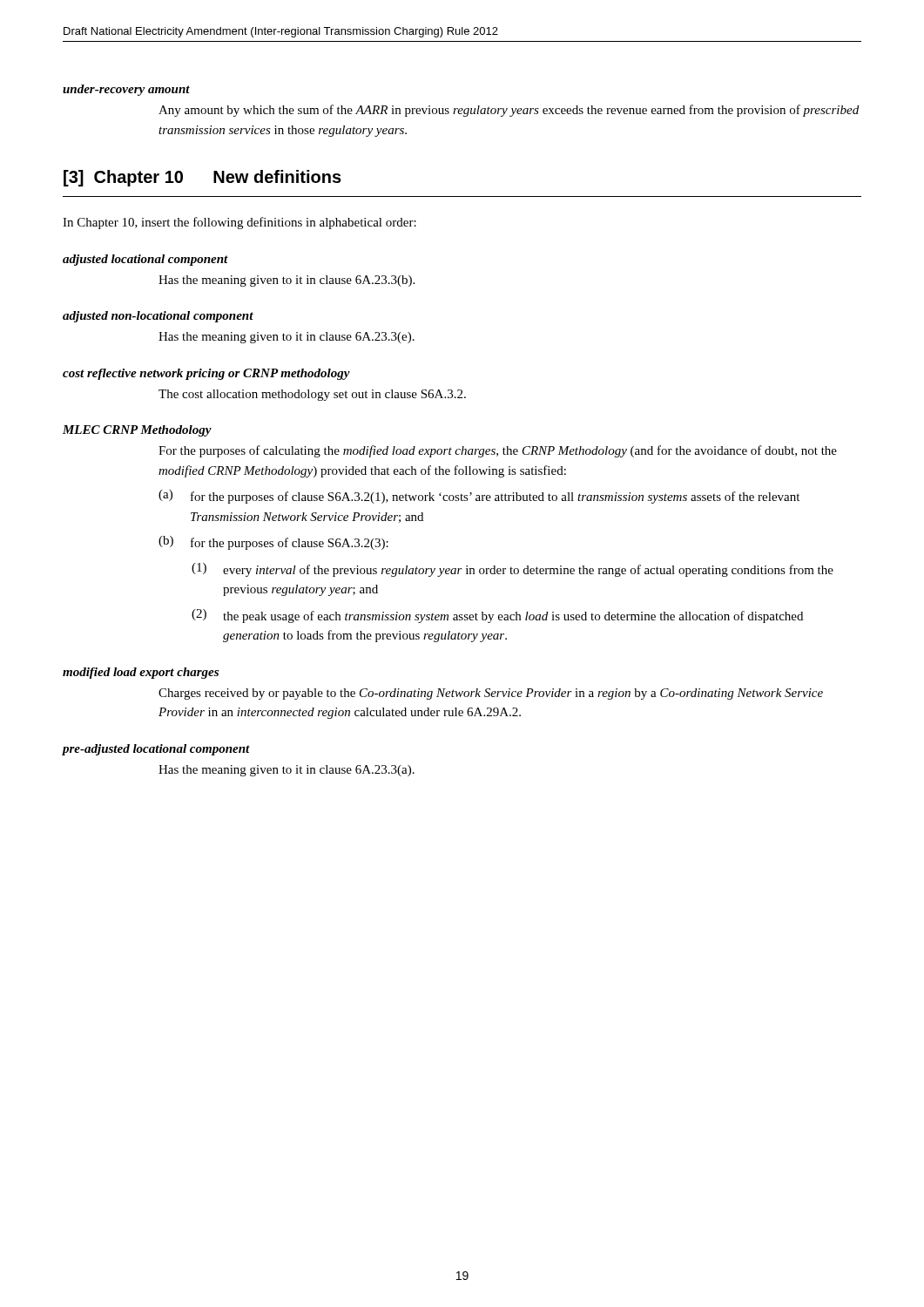
Task: Click on the text starting "adjusted non-locational component"
Action: (x=158, y=315)
